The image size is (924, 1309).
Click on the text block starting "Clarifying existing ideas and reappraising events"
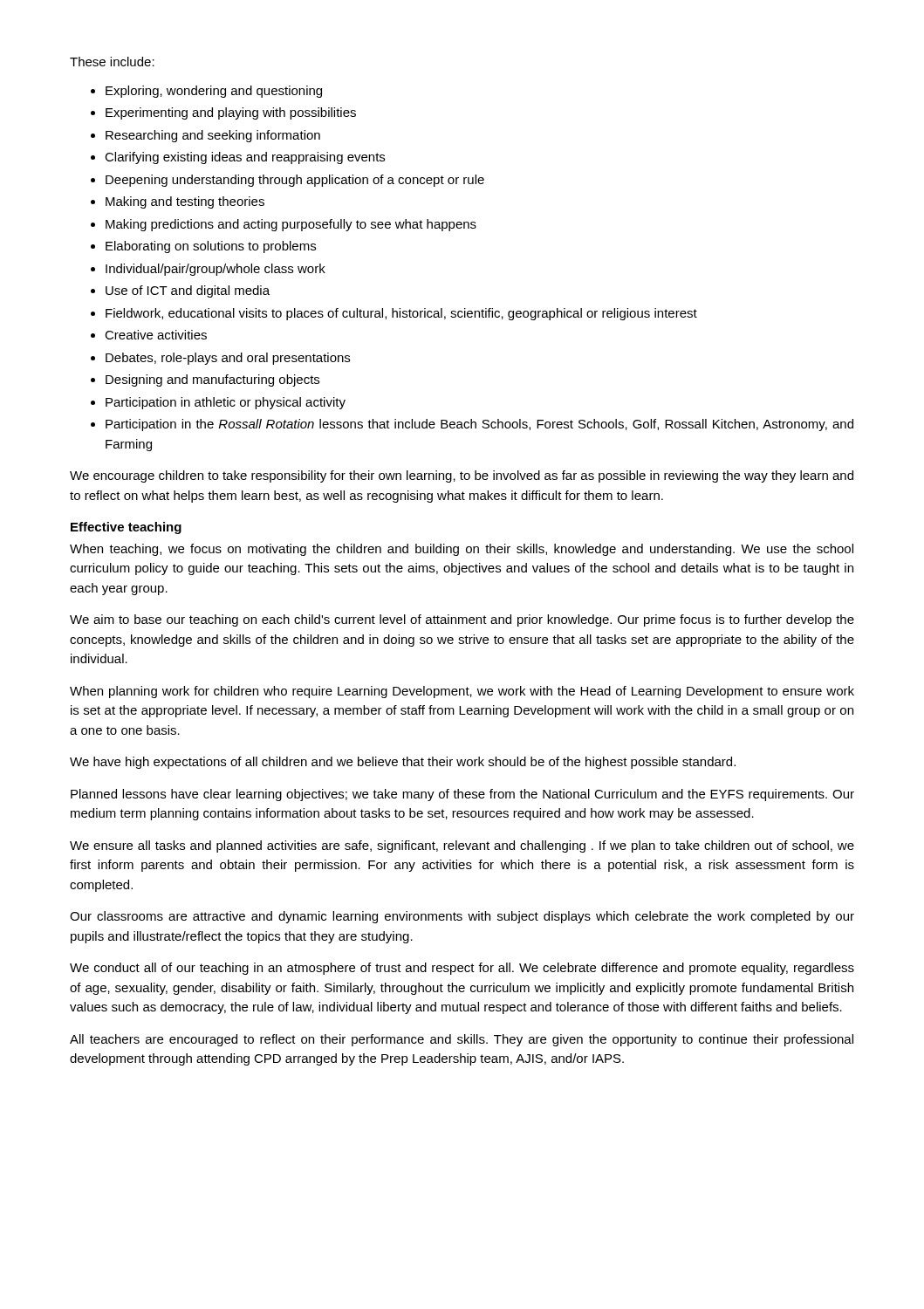(x=245, y=158)
